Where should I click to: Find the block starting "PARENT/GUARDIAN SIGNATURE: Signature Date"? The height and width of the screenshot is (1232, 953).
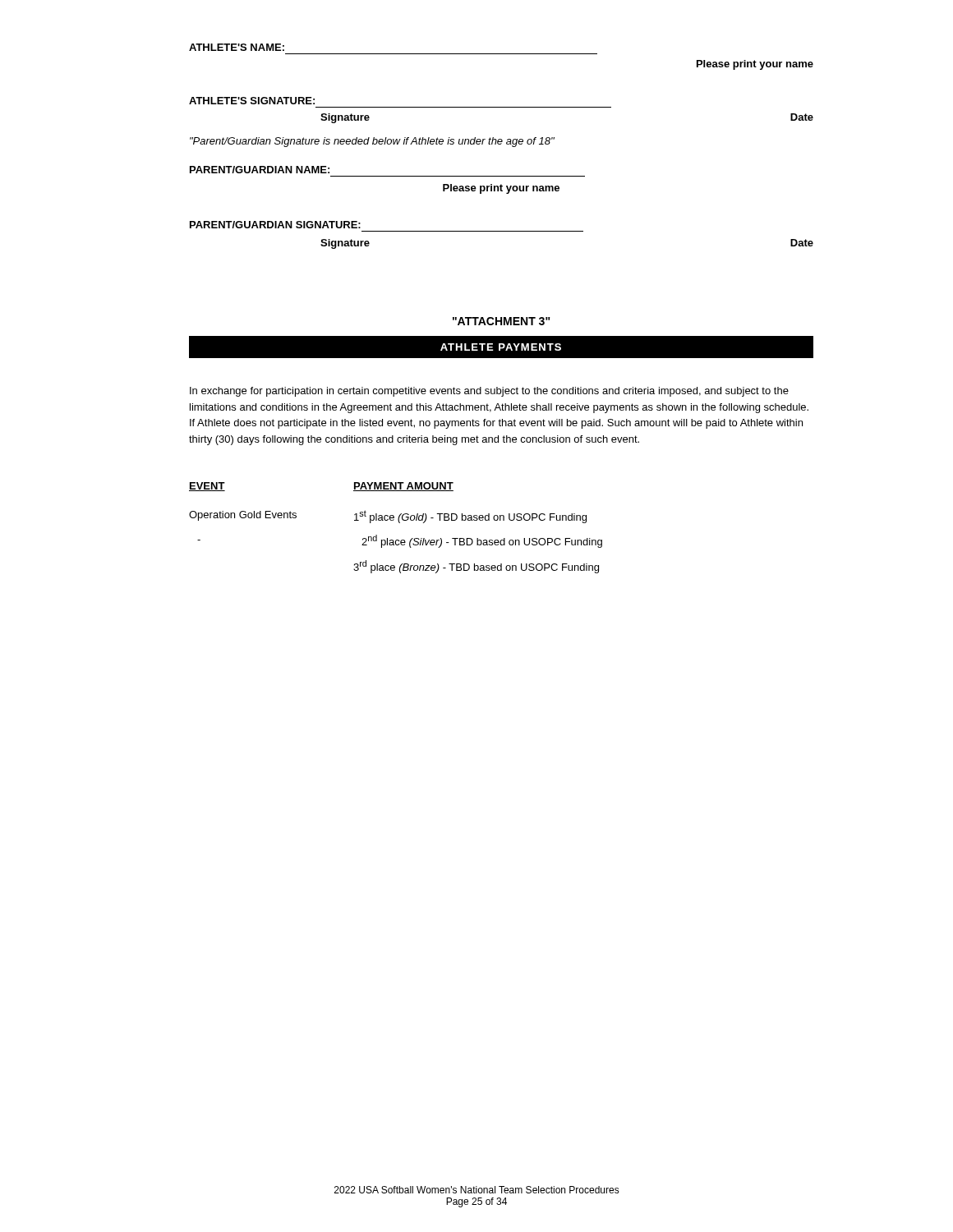tap(501, 234)
